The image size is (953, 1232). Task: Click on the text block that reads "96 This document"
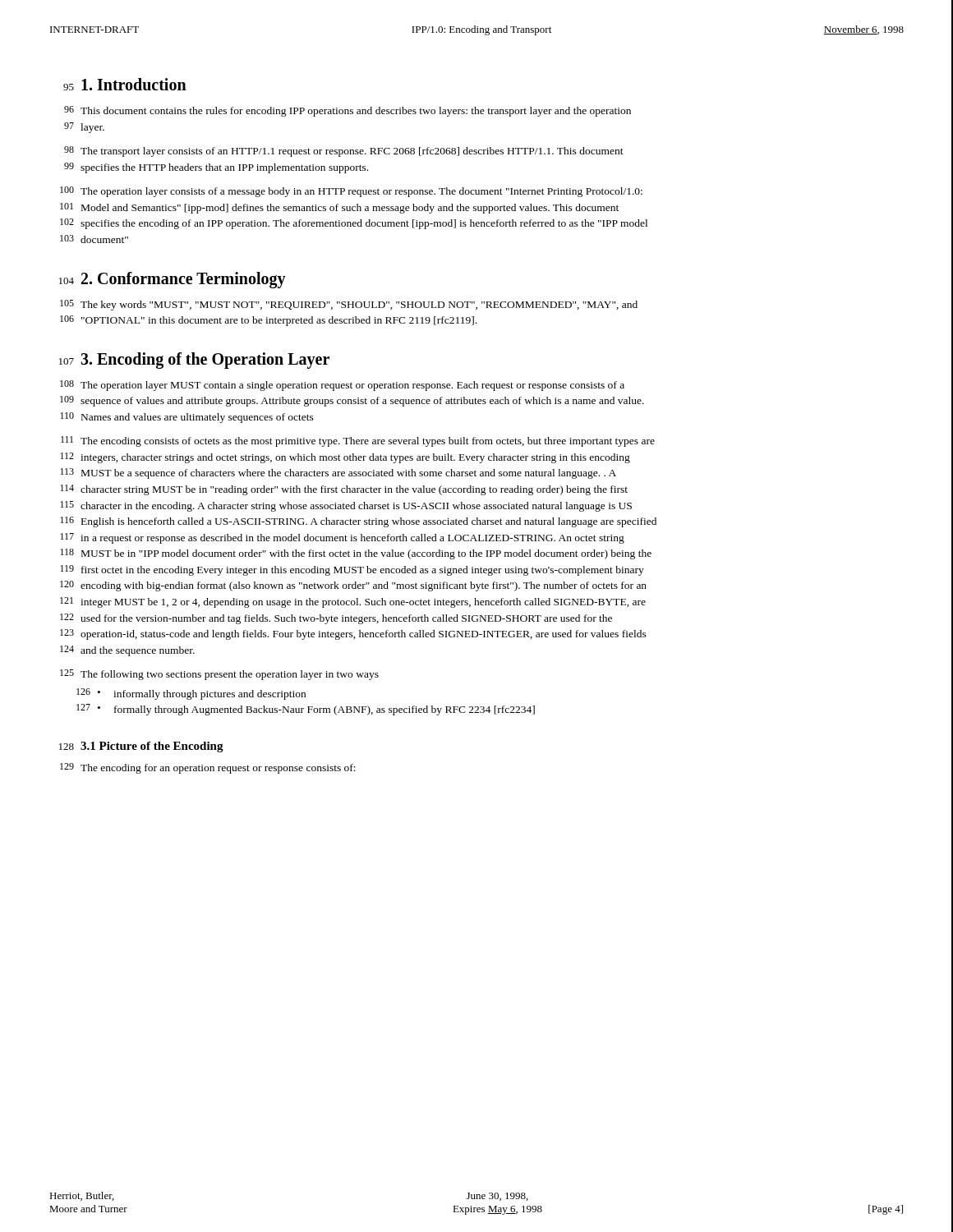pos(476,119)
